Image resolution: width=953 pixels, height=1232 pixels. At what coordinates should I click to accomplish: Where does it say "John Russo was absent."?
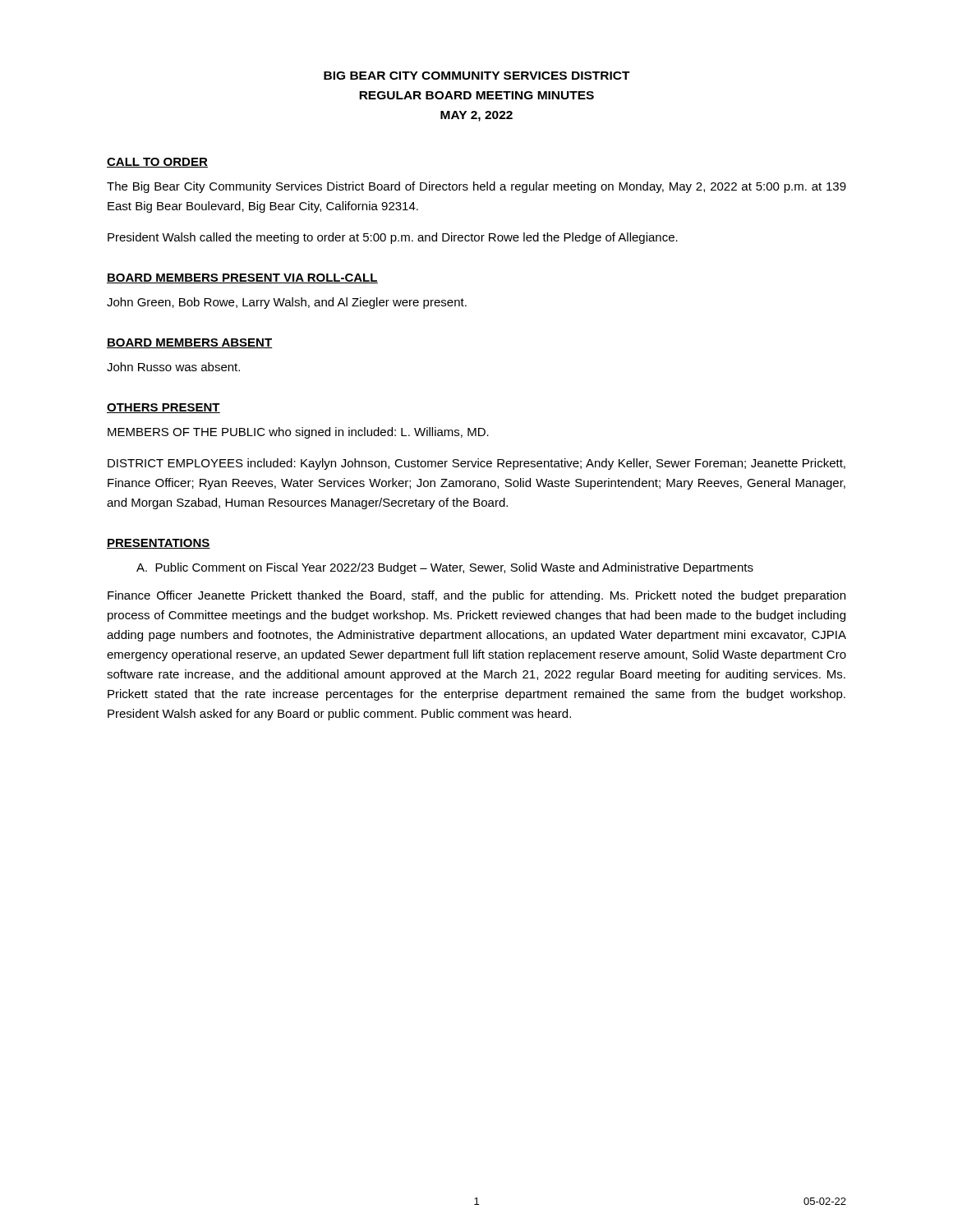174,367
